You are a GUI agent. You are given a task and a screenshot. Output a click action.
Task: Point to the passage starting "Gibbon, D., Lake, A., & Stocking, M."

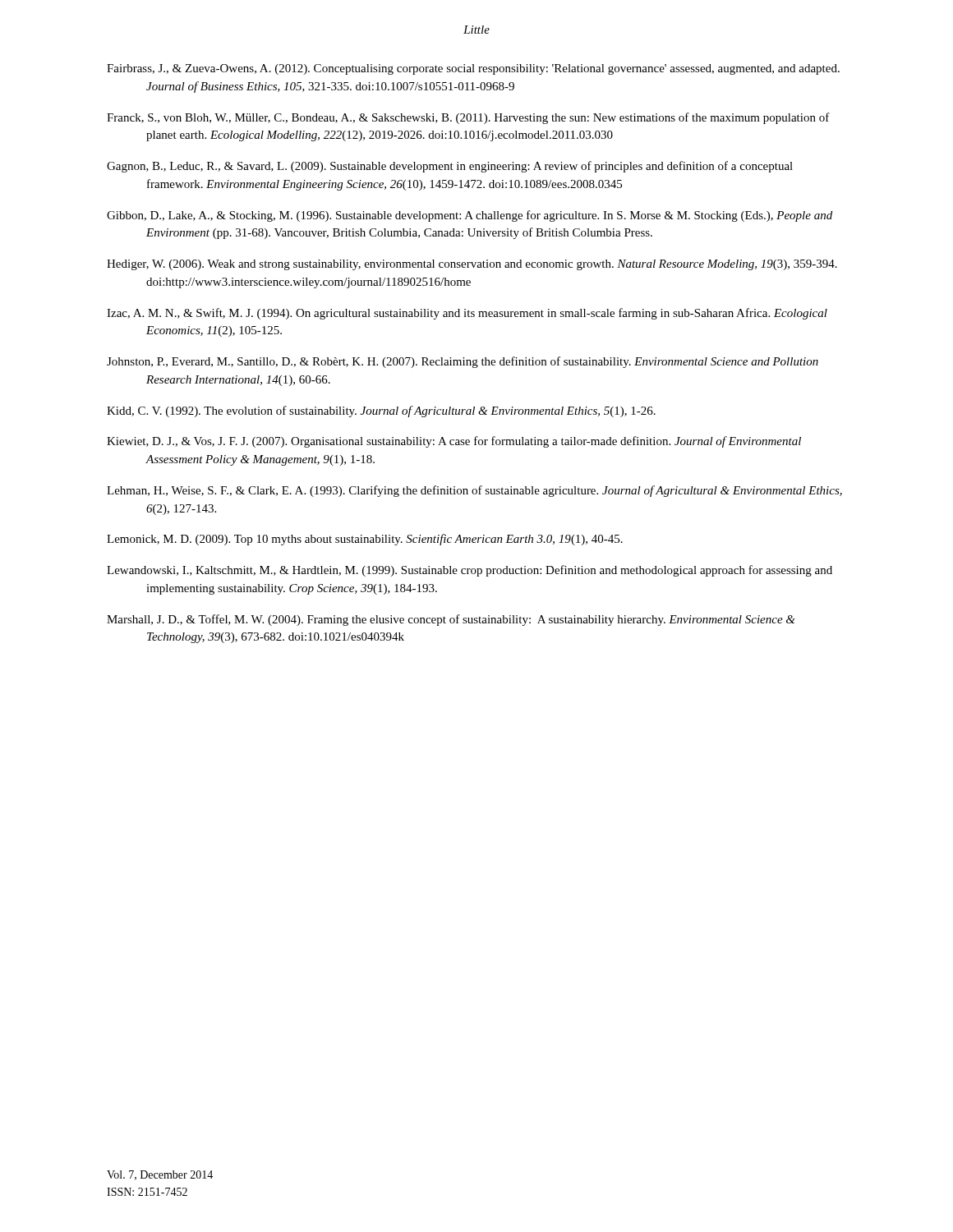pos(470,224)
